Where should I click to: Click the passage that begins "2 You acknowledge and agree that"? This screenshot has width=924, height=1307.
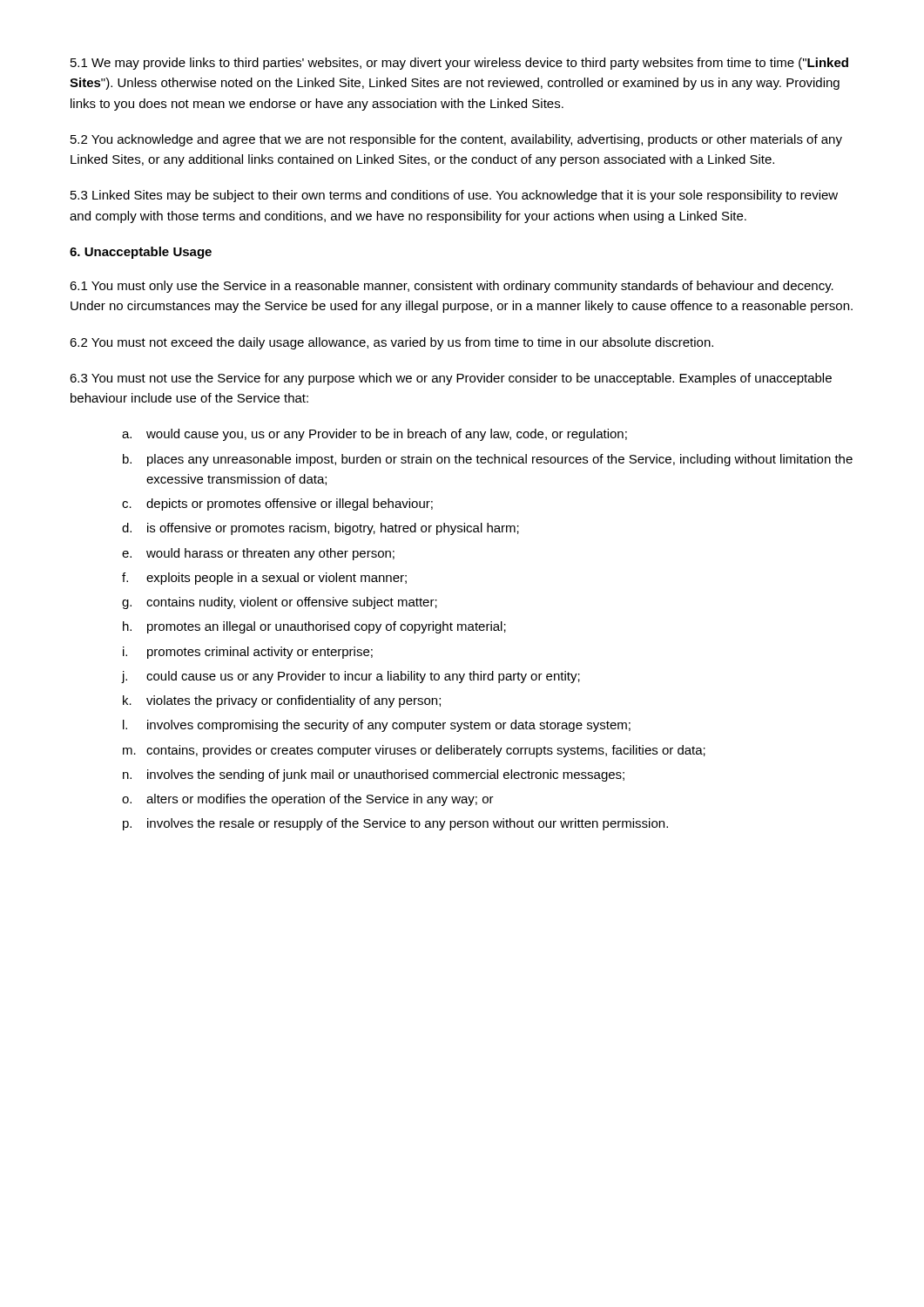point(456,149)
